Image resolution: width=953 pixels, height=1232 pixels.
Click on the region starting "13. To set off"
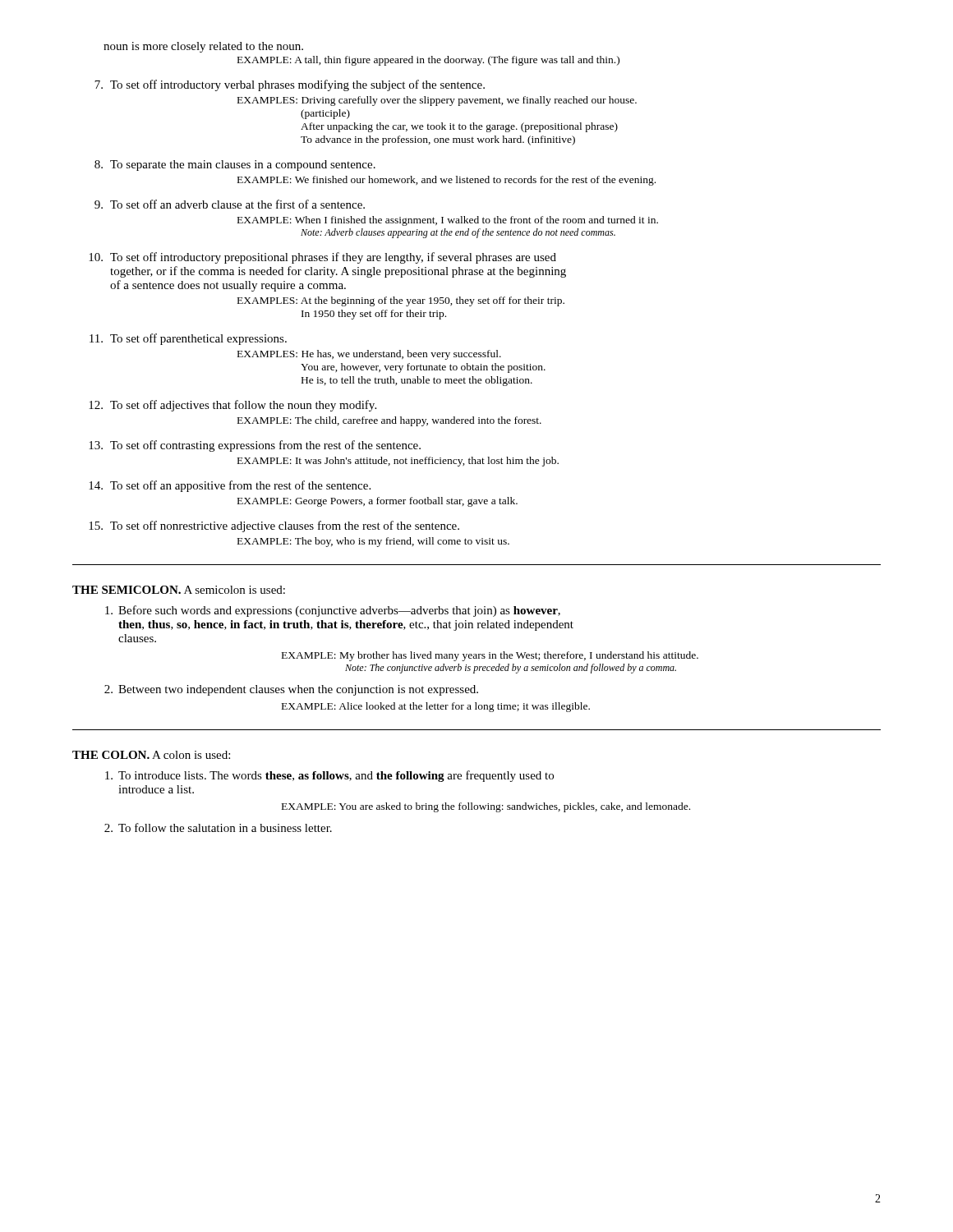(x=476, y=453)
